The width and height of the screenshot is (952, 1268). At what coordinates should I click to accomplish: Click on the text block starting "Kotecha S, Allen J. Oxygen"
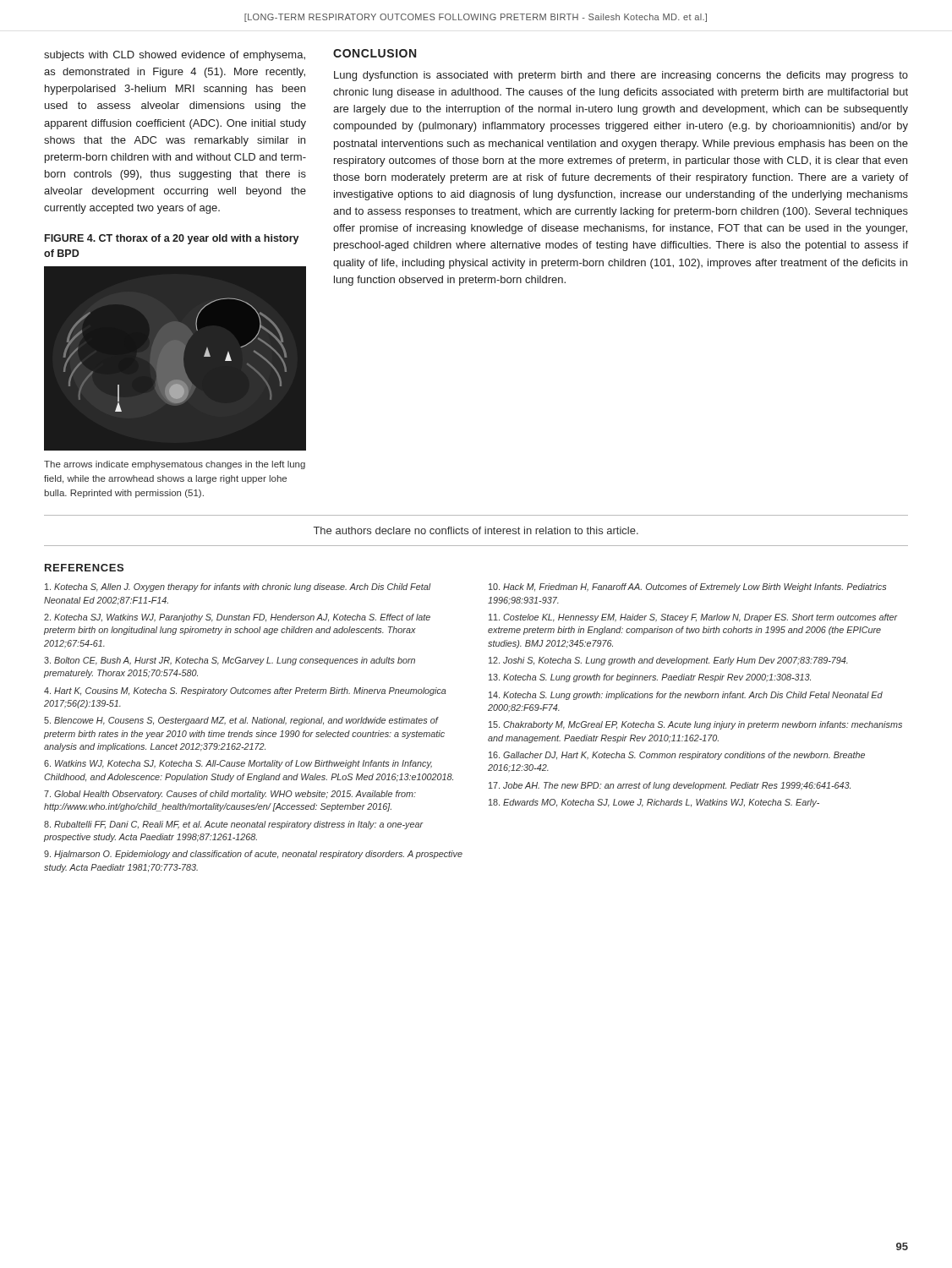(237, 593)
